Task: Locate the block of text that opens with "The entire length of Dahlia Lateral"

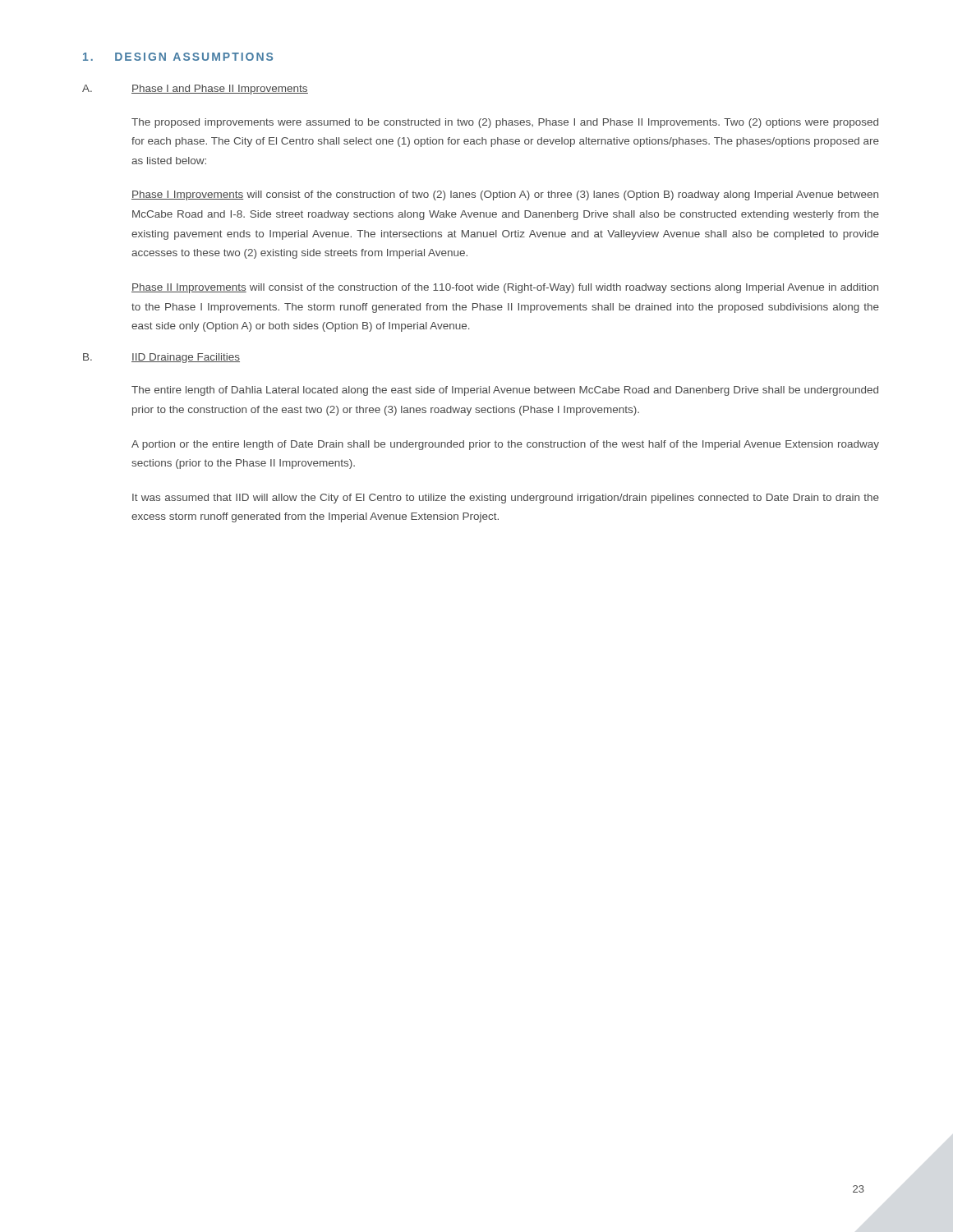Action: coord(505,453)
